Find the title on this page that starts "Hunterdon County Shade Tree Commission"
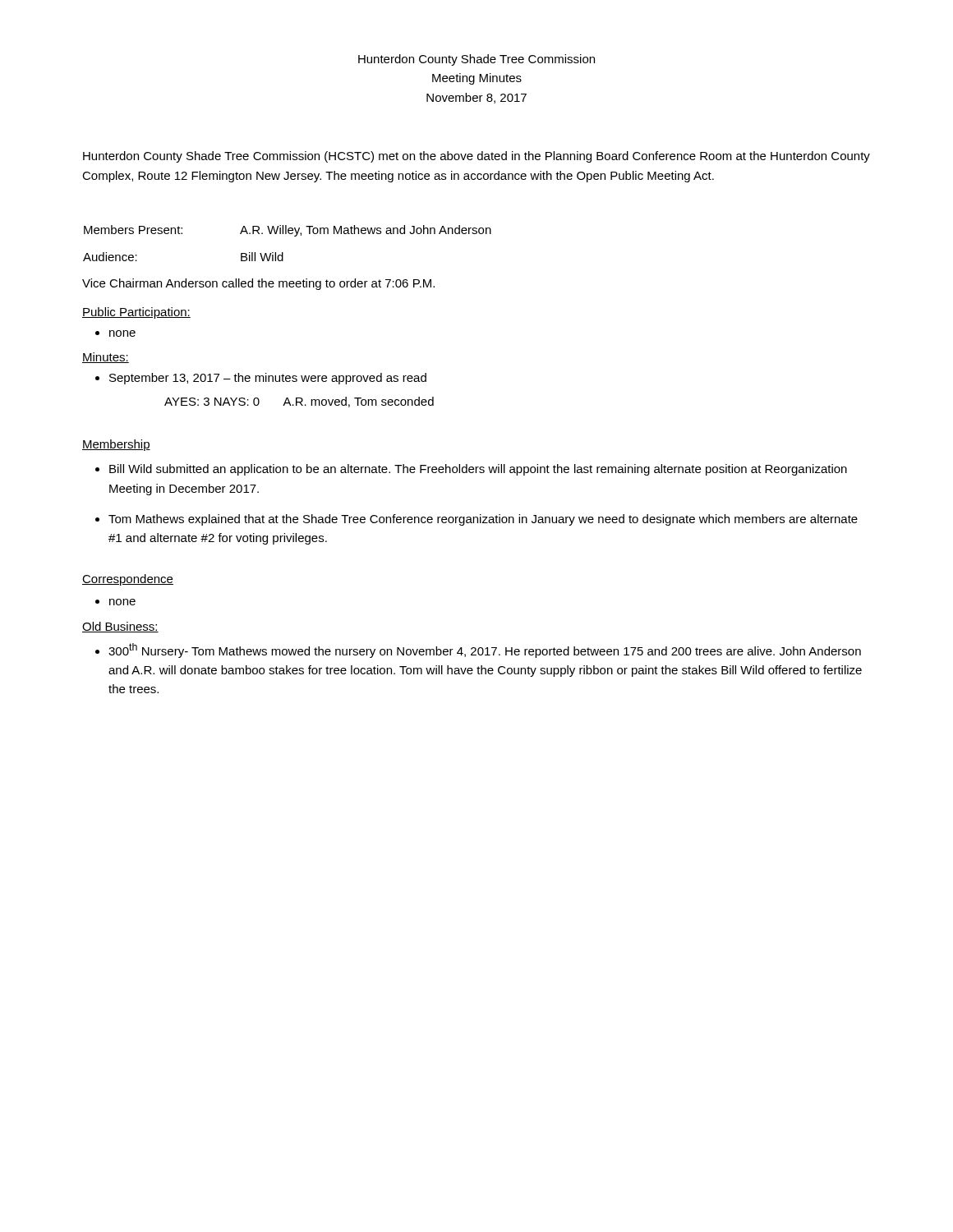The width and height of the screenshot is (953, 1232). pyautogui.click(x=476, y=78)
